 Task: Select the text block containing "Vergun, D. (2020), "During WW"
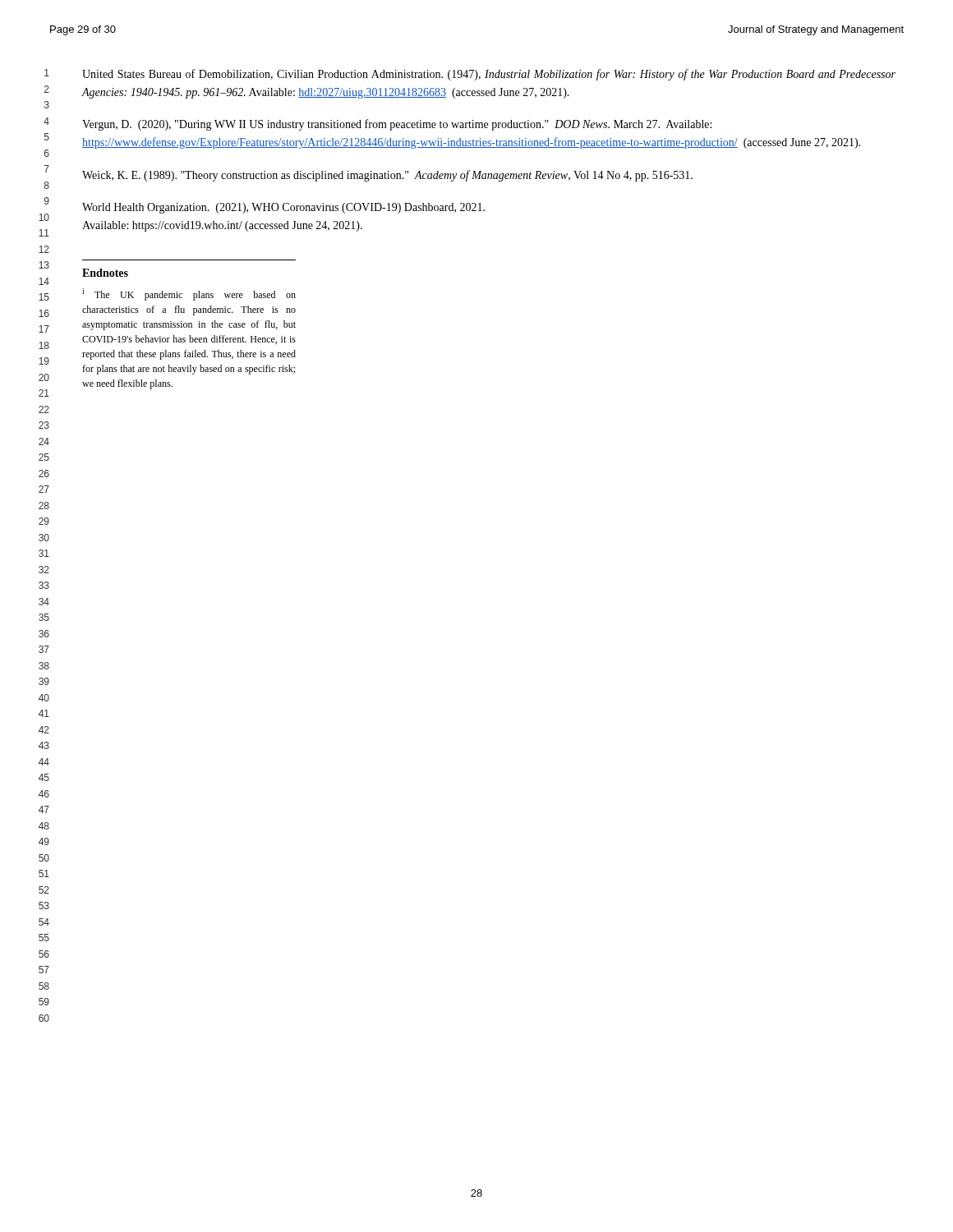pos(472,134)
